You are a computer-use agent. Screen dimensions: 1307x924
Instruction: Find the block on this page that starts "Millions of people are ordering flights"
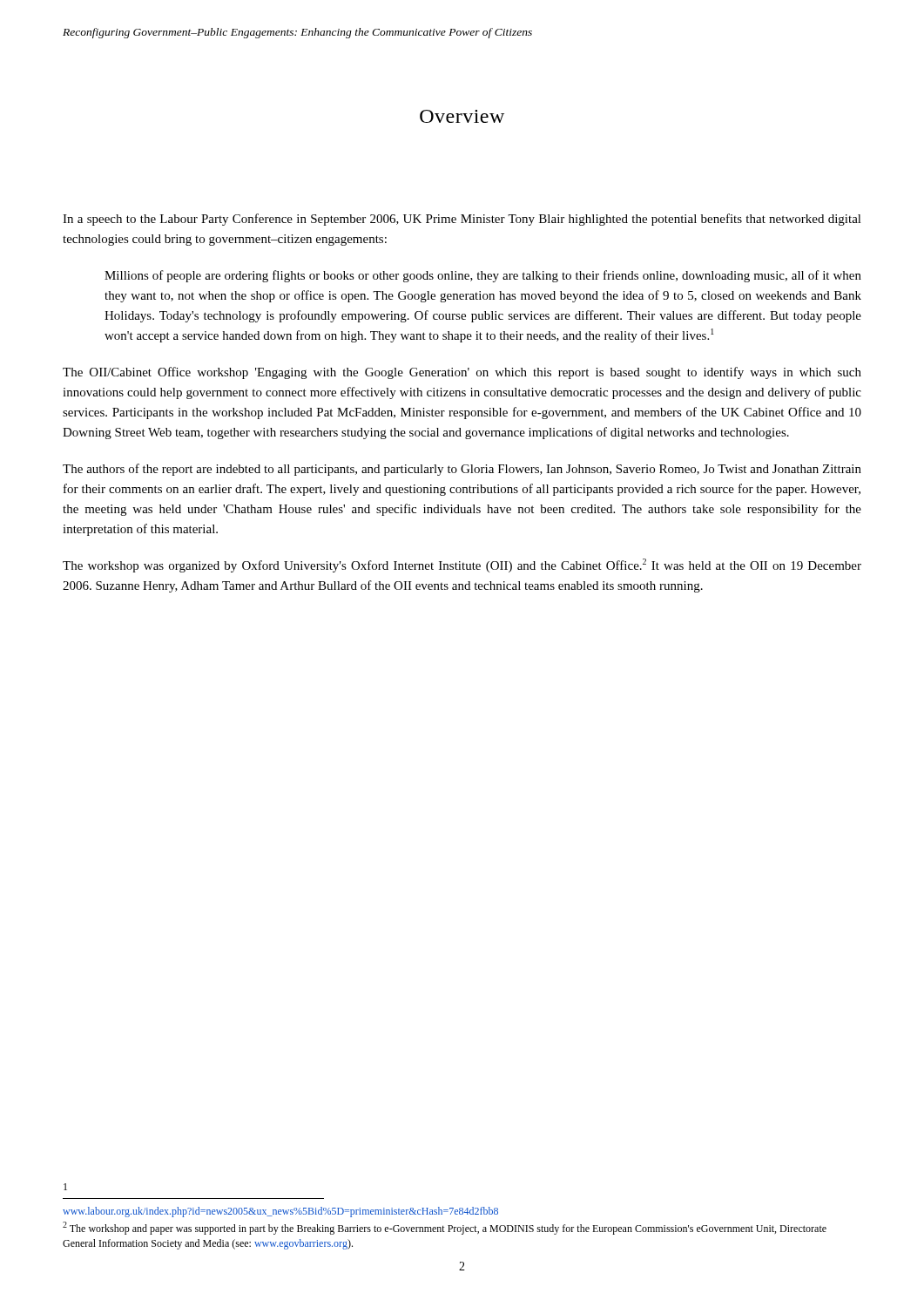[483, 305]
